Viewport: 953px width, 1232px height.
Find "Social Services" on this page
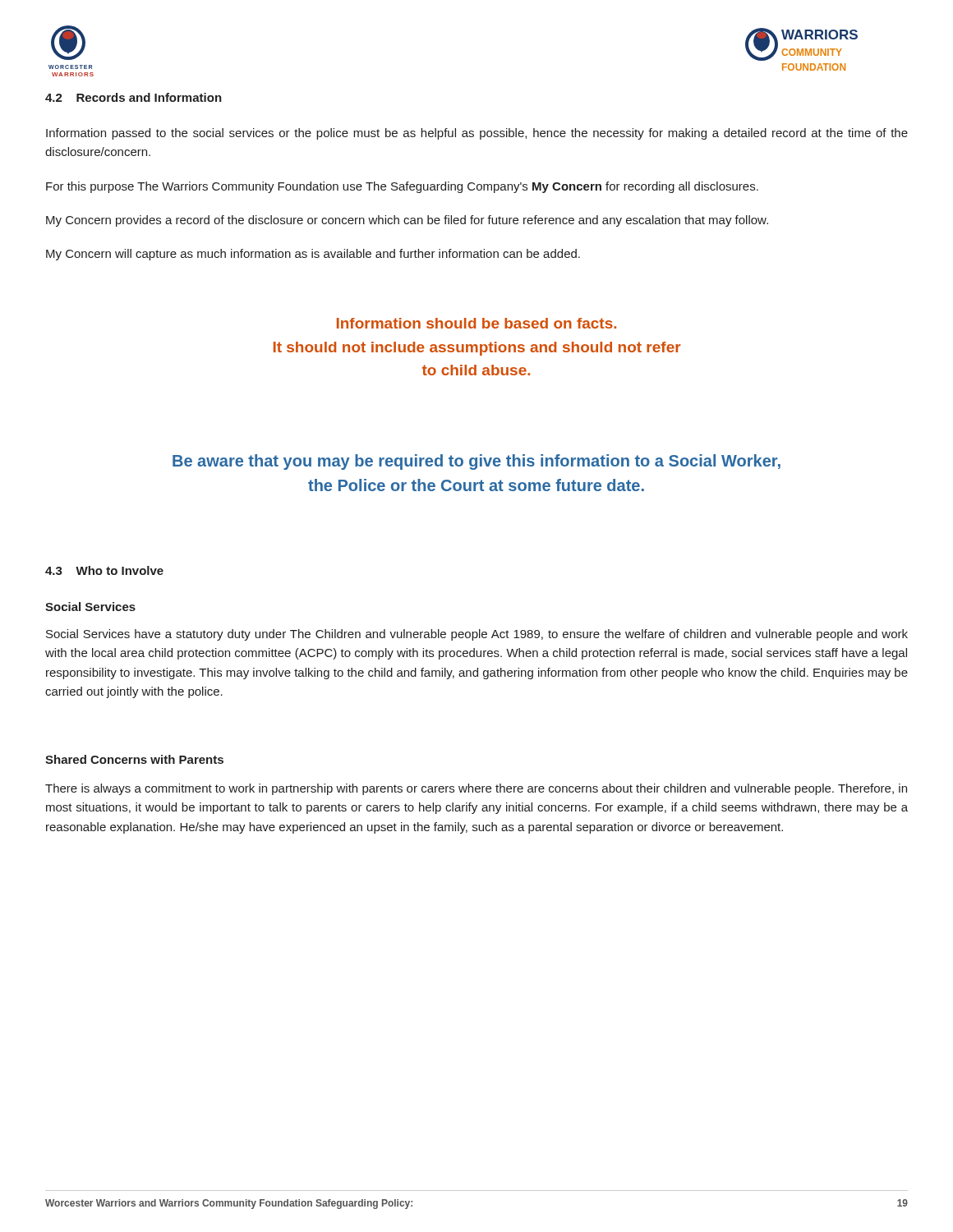coord(90,607)
